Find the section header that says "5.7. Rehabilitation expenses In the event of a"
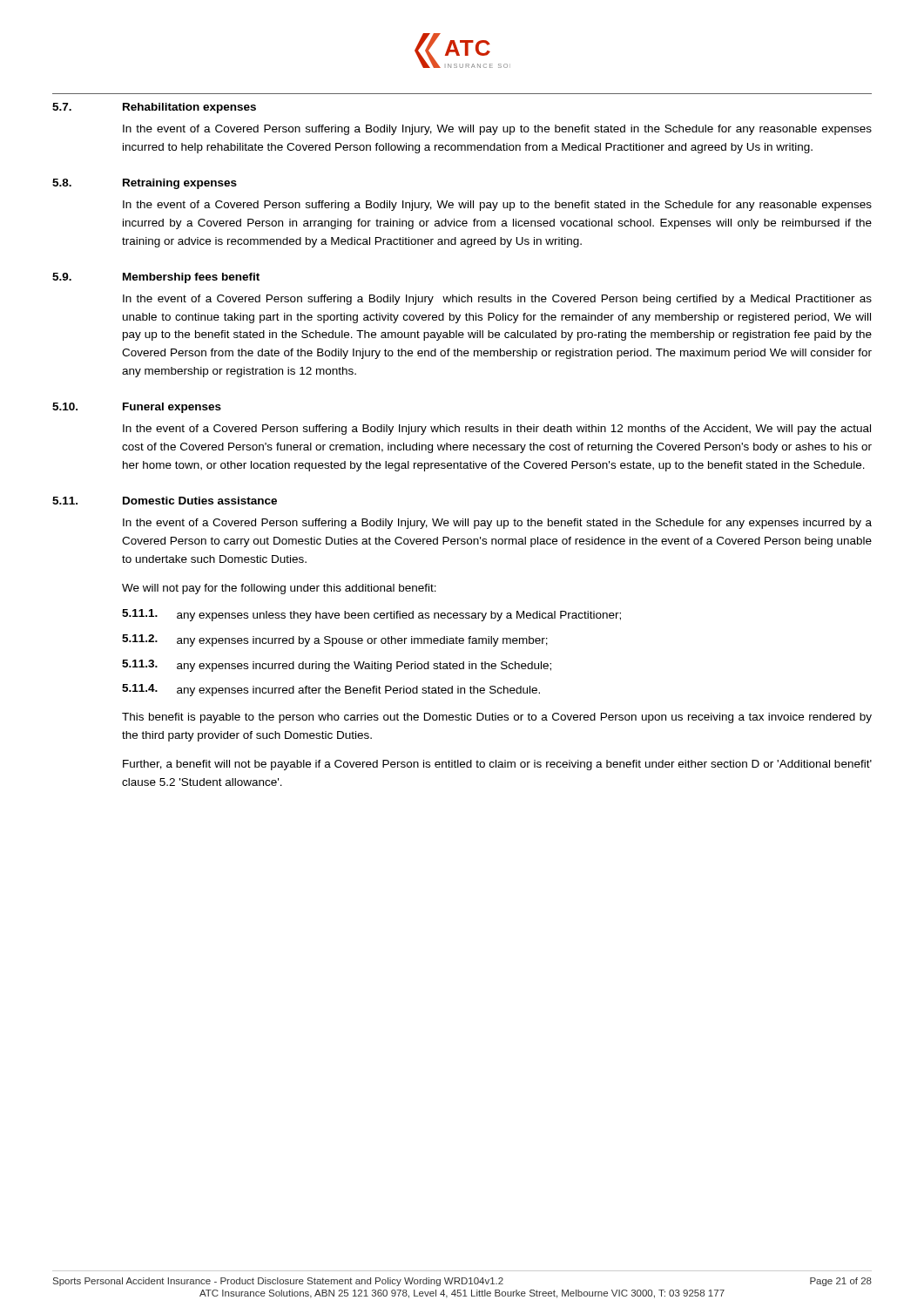The width and height of the screenshot is (924, 1307). tap(462, 128)
